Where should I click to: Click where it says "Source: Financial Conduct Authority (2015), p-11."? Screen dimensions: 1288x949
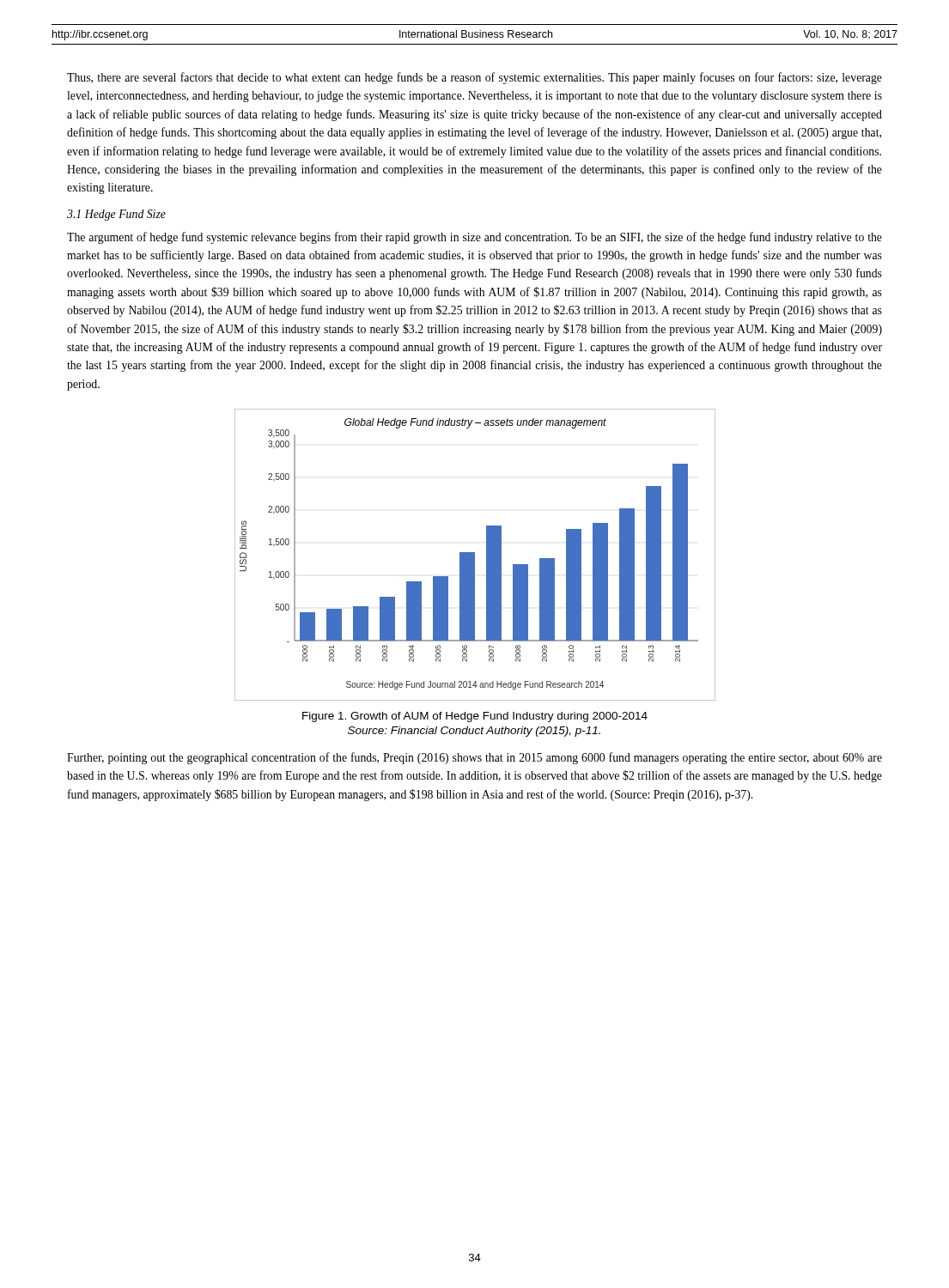coord(474,730)
